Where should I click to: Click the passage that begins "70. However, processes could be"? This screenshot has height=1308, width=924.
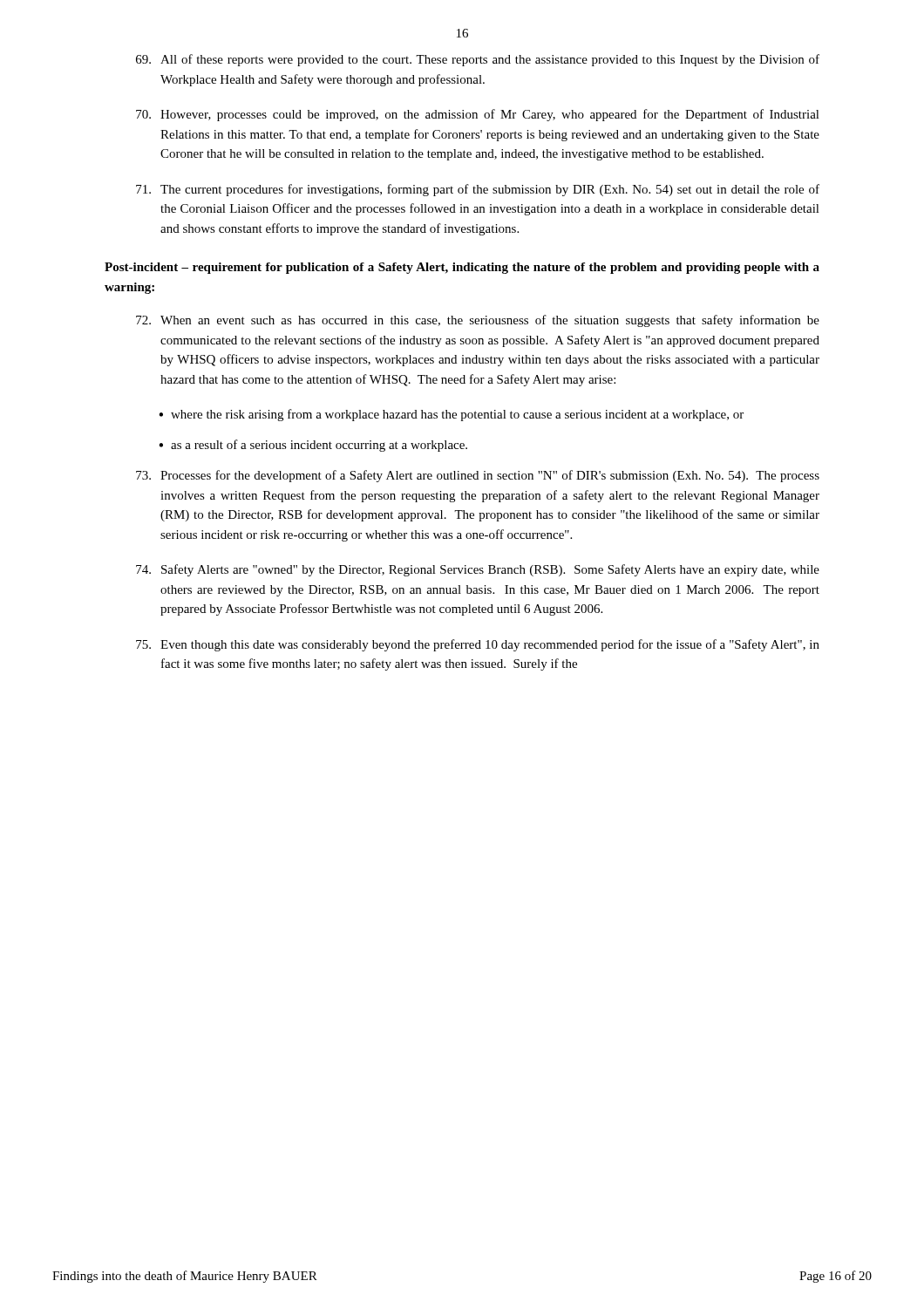click(462, 134)
